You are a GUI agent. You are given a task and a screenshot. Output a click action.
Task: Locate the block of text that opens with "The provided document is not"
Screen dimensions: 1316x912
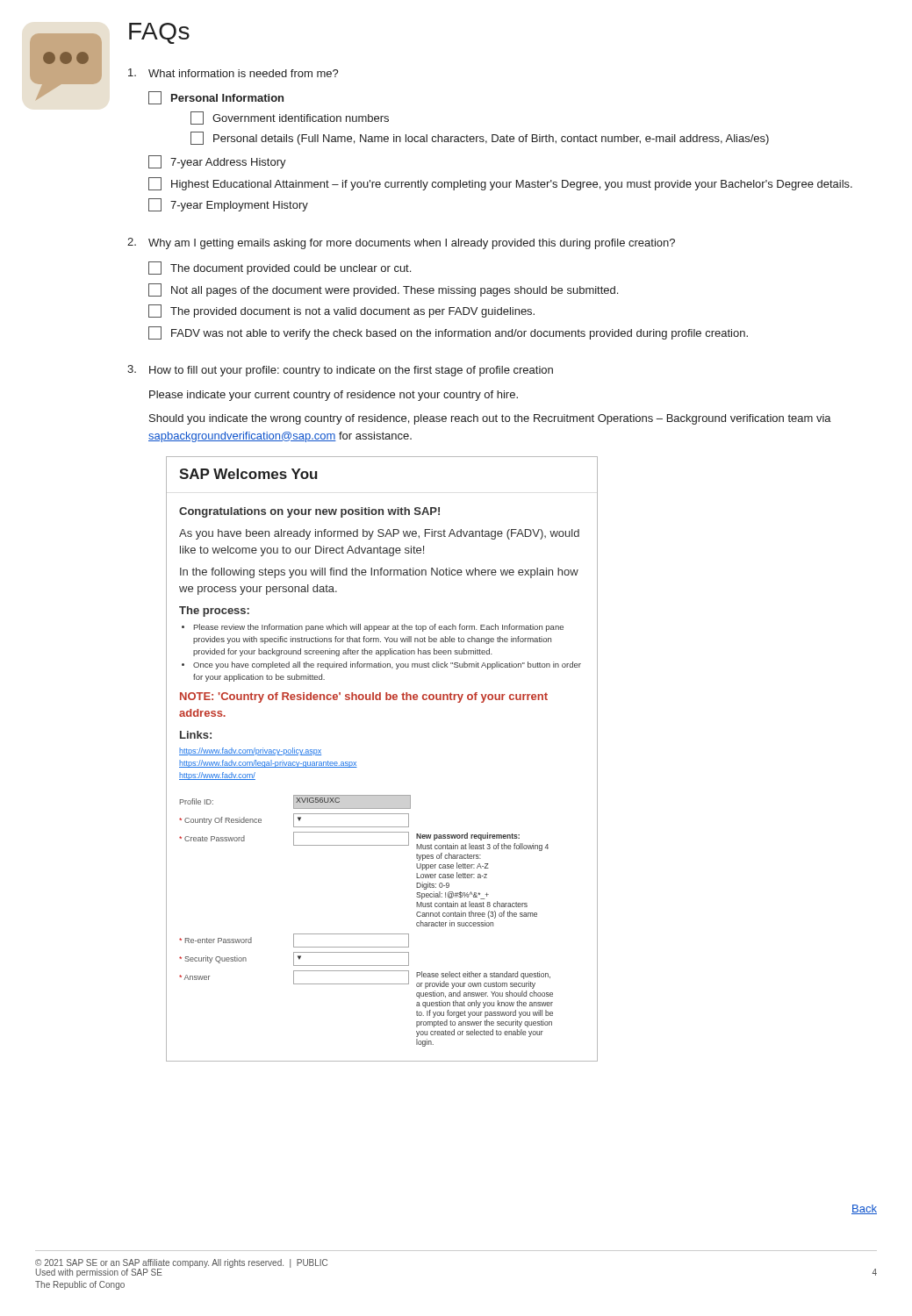(342, 311)
